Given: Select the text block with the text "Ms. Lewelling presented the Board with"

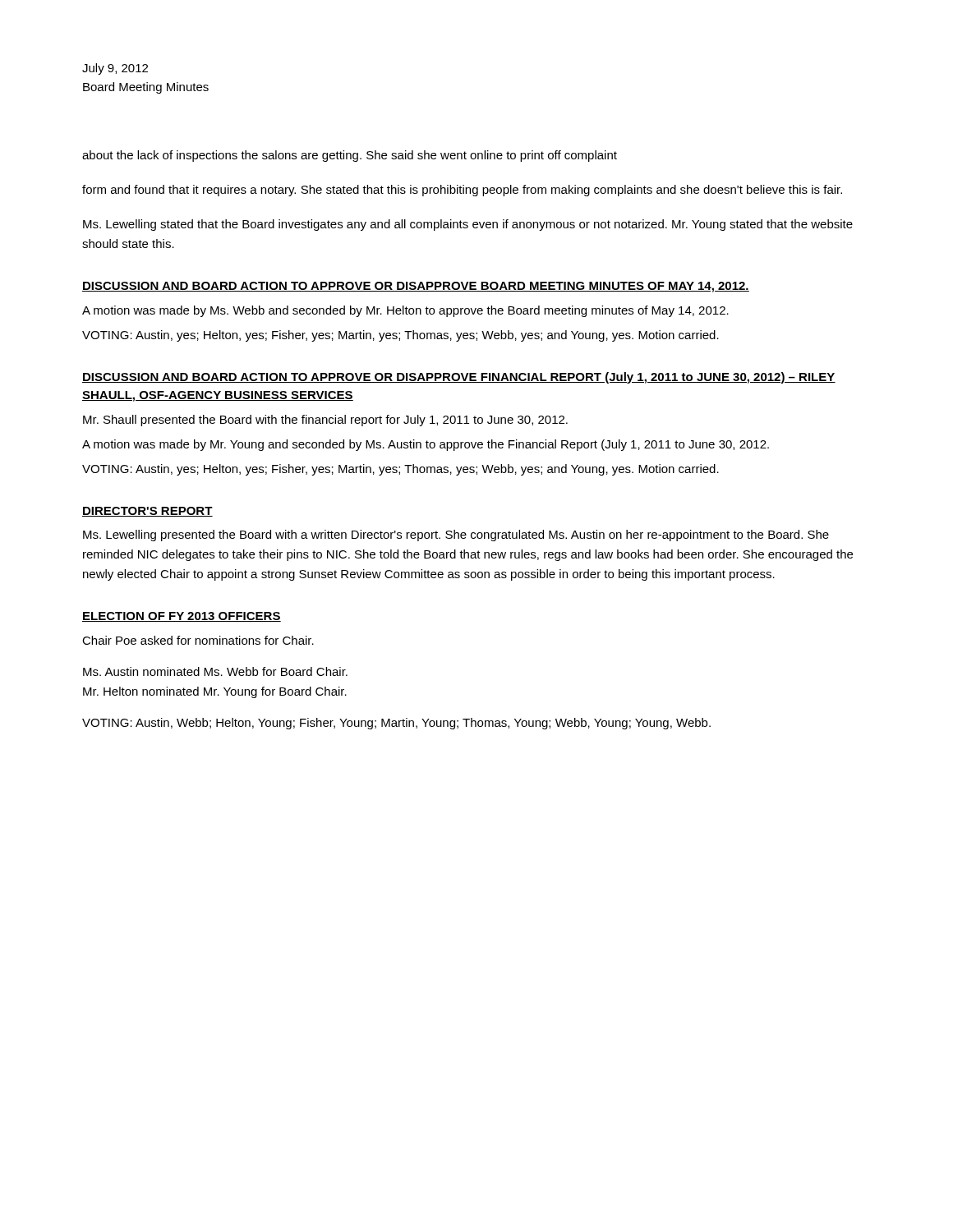Looking at the screenshot, I should click(x=468, y=554).
